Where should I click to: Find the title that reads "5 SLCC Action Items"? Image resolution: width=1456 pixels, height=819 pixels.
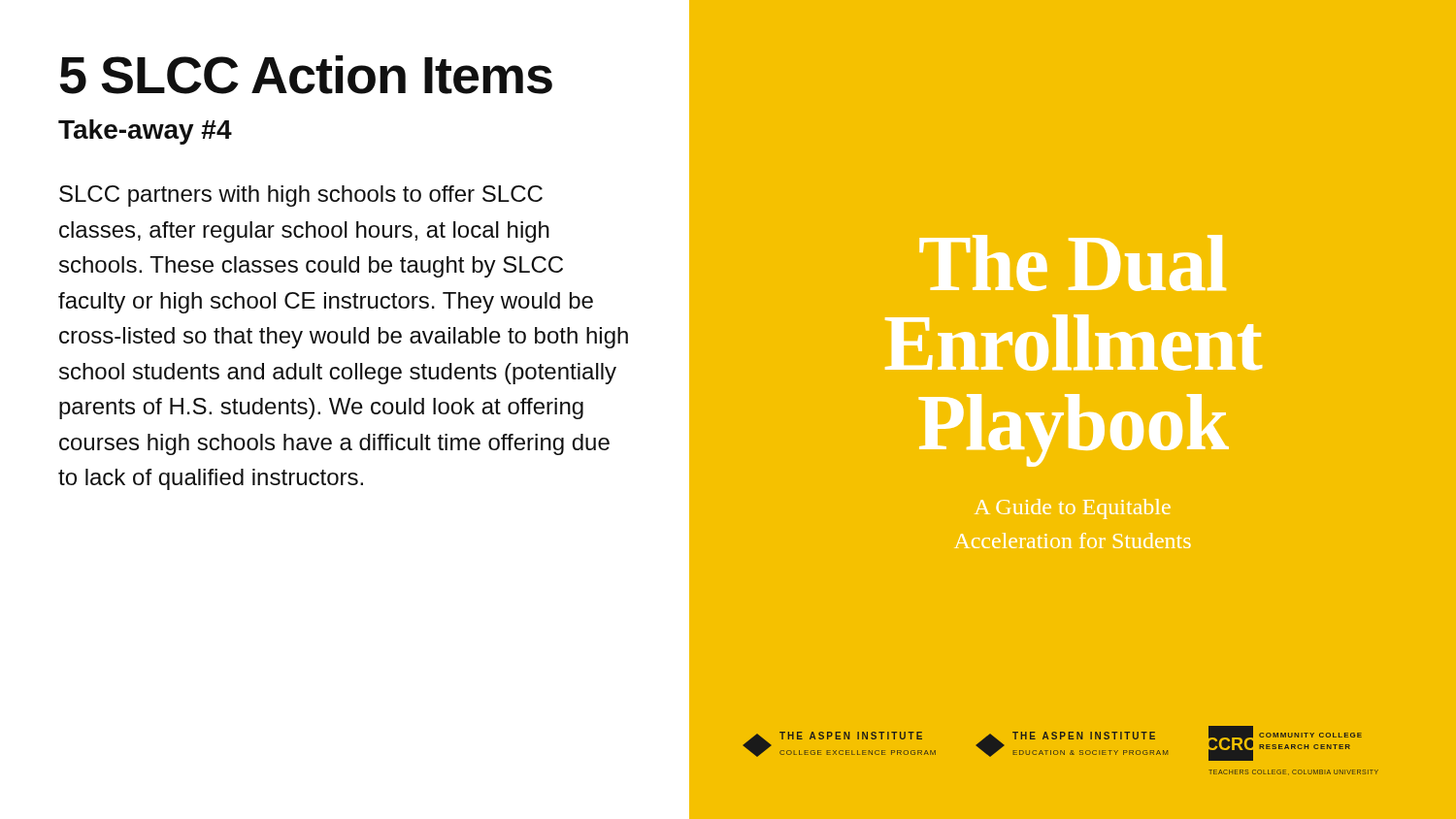tap(345, 75)
